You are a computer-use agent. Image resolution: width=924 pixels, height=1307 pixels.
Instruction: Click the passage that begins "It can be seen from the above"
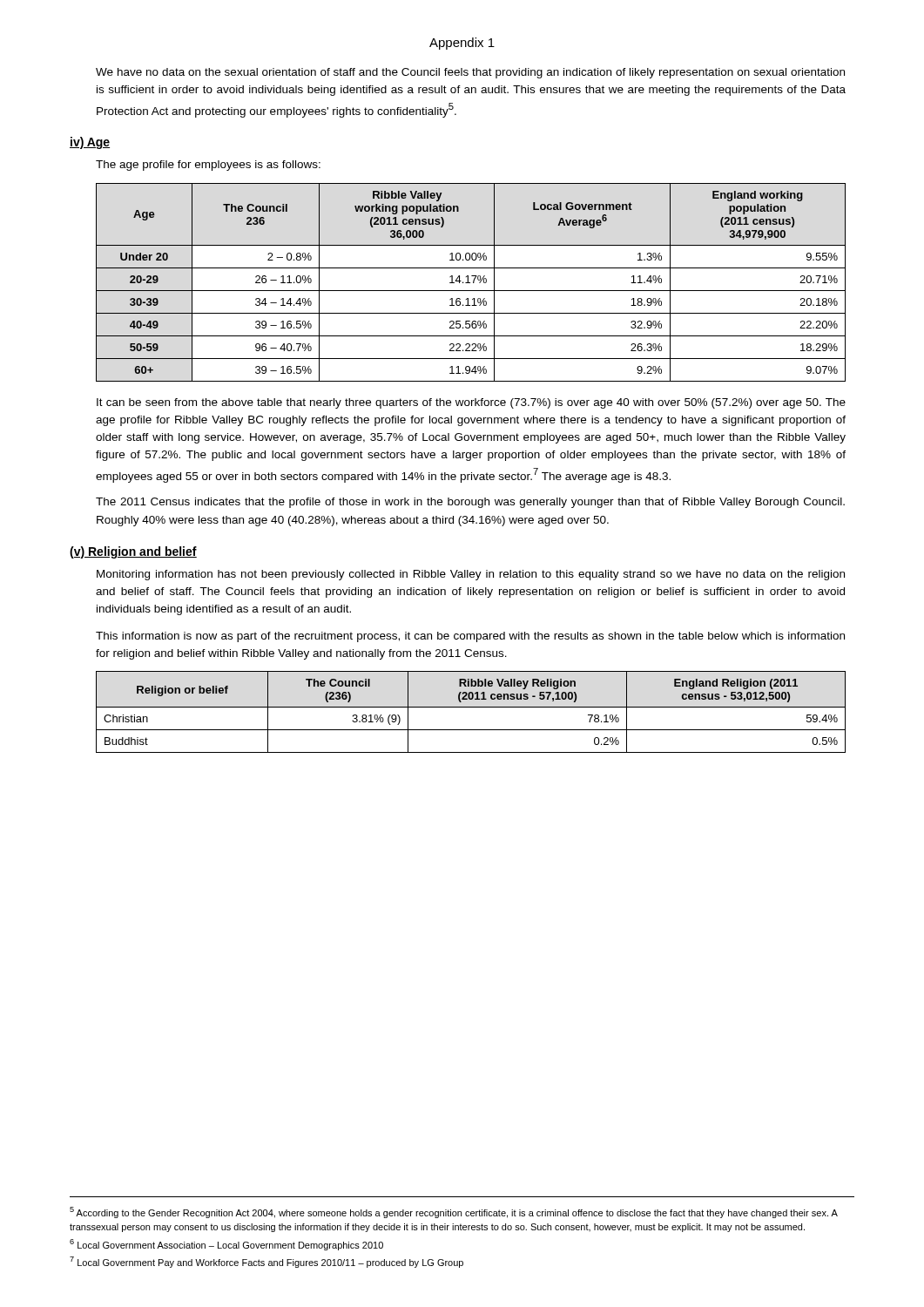[471, 438]
